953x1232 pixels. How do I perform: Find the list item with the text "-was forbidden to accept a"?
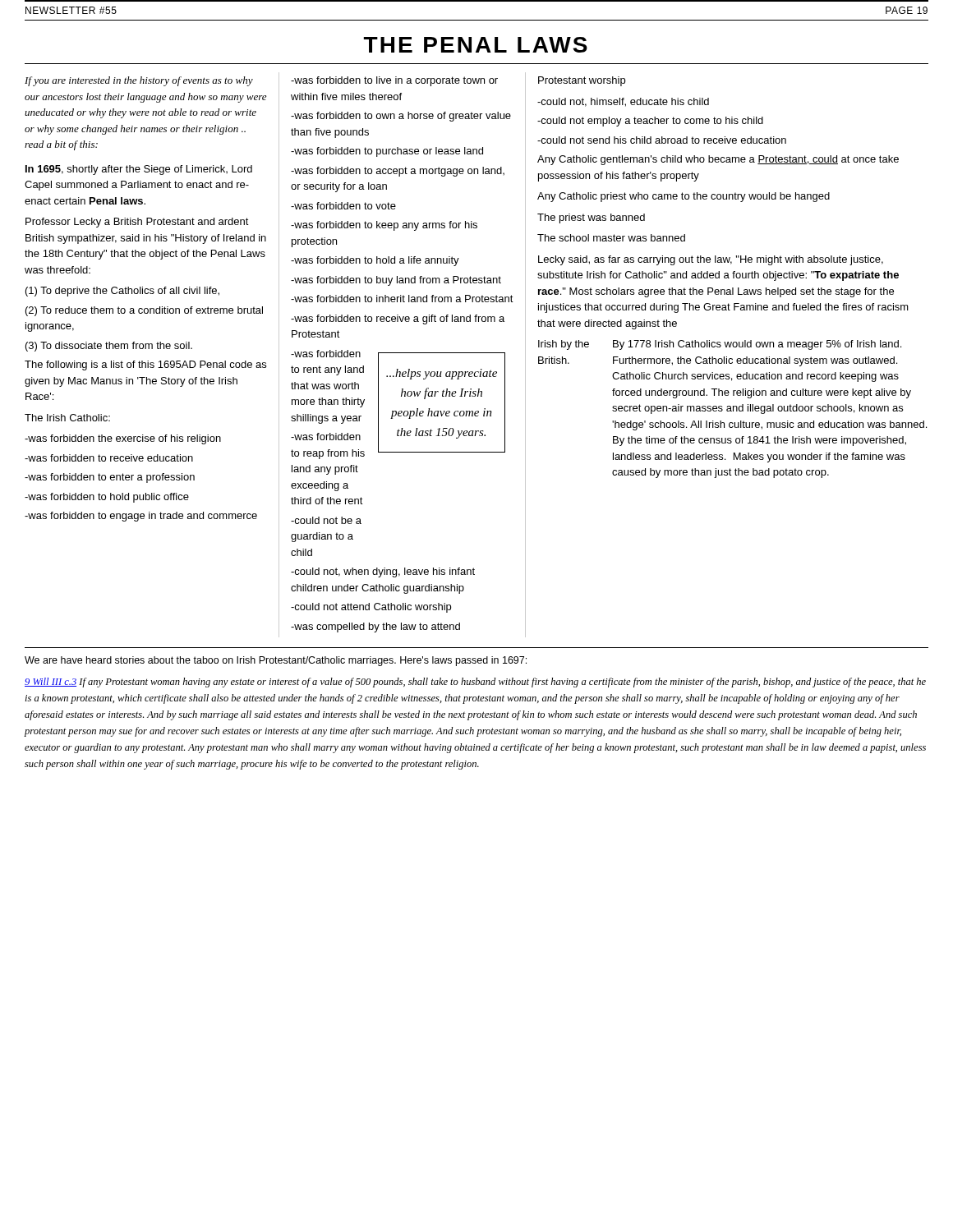(x=398, y=178)
